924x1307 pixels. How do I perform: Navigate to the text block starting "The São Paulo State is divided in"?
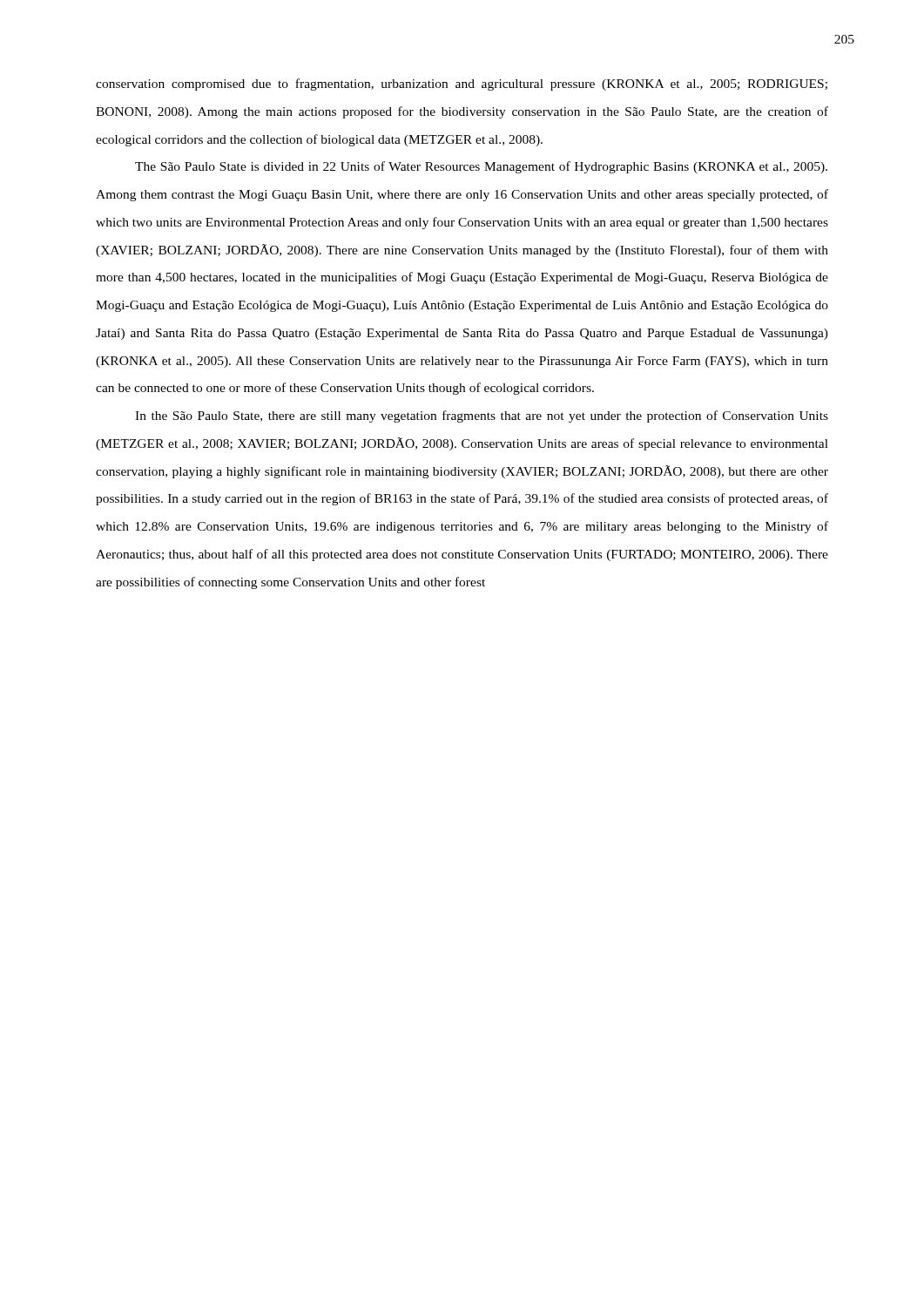coord(462,277)
